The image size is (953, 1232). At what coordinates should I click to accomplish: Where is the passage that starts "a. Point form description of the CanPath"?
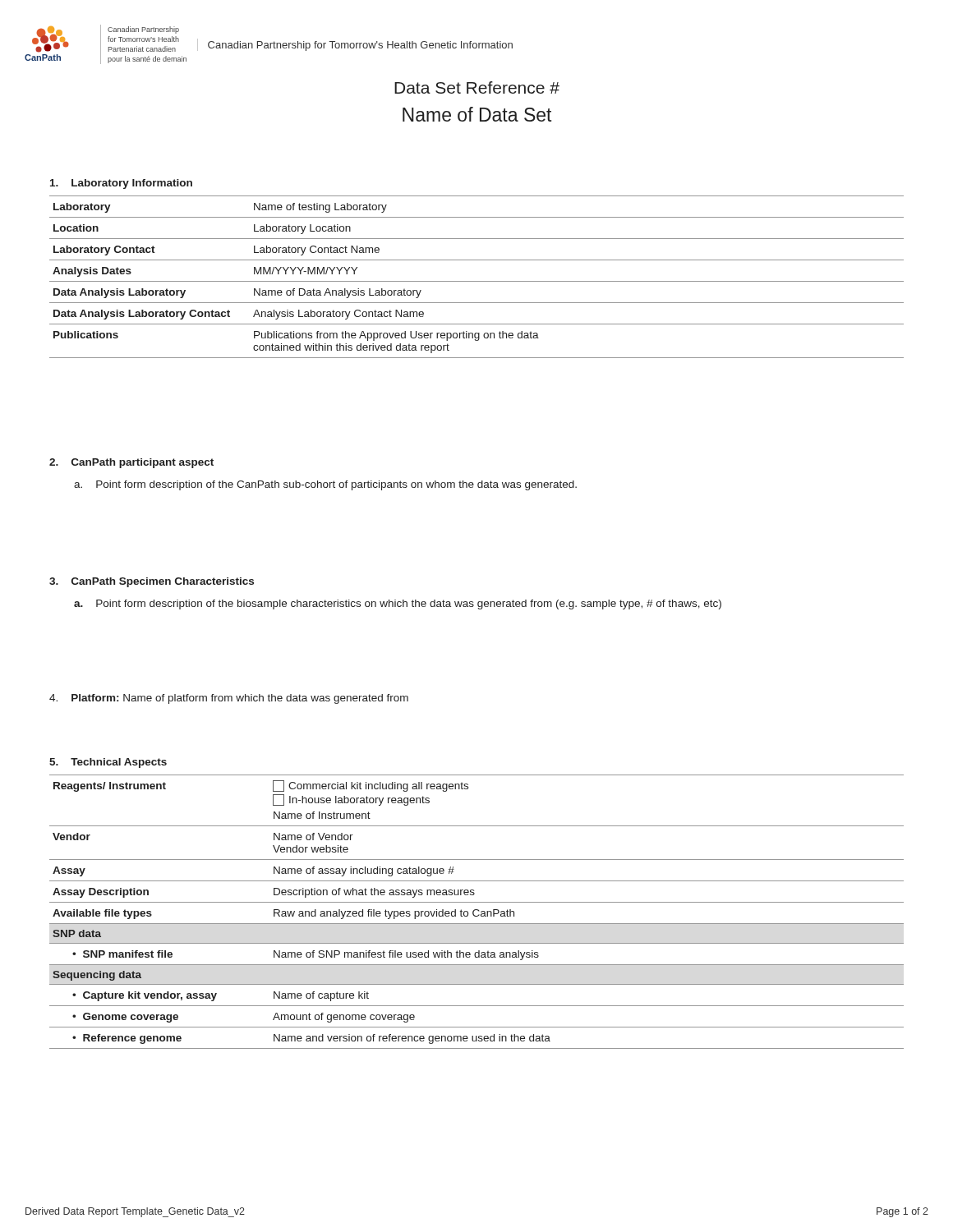click(326, 484)
